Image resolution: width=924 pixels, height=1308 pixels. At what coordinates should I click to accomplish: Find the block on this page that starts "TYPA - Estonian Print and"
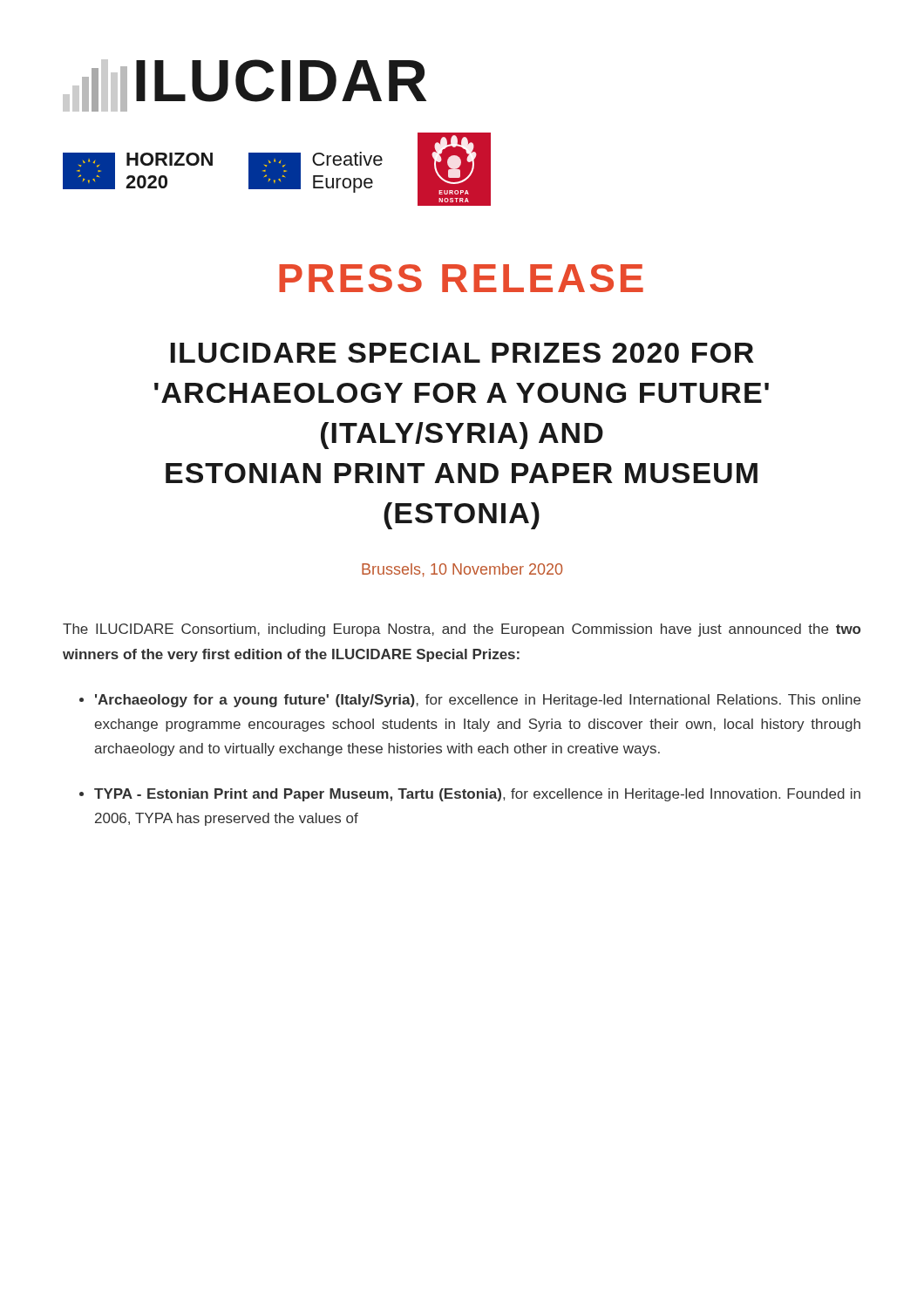[478, 806]
